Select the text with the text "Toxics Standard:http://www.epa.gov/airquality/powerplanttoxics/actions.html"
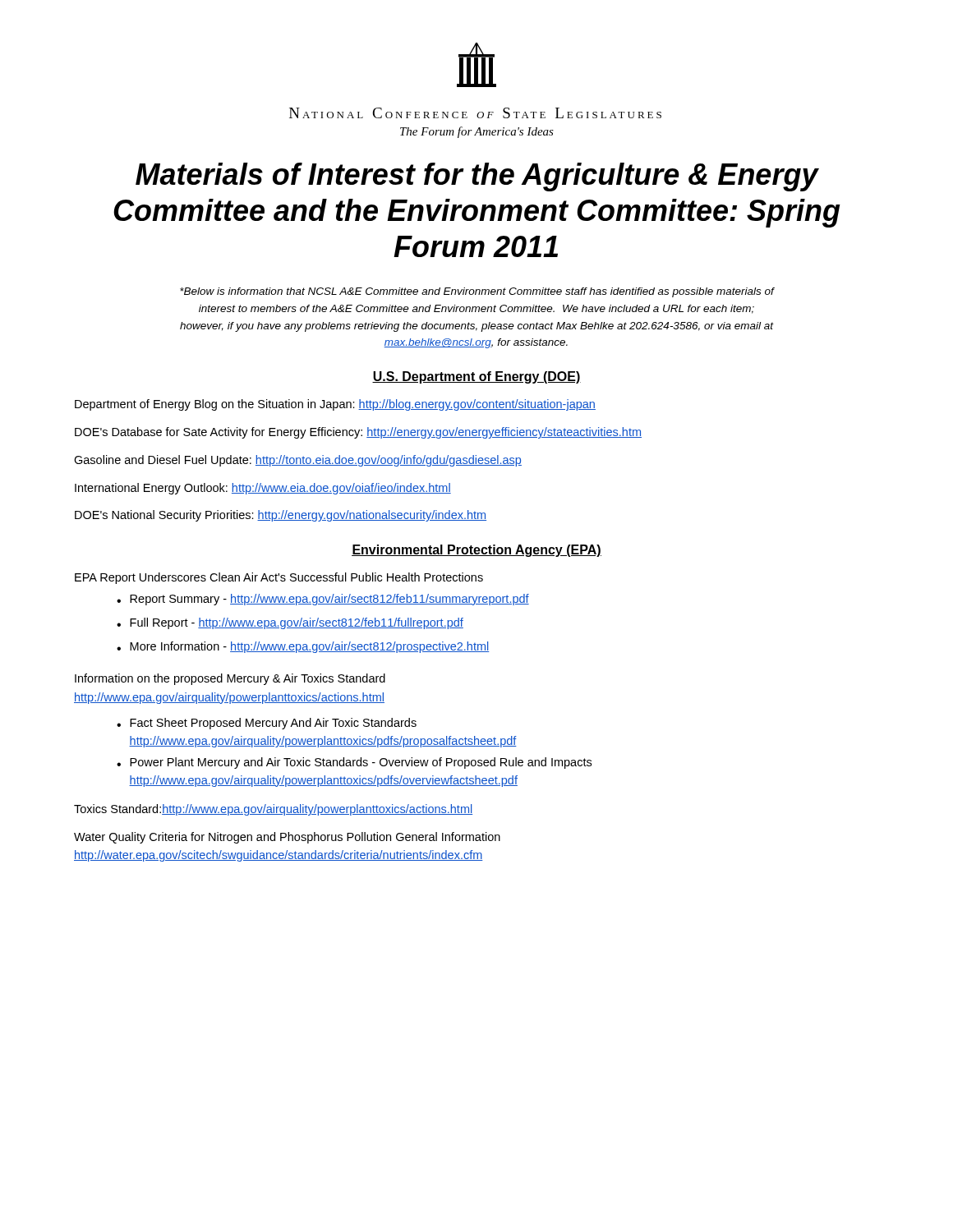The image size is (953, 1232). click(x=273, y=809)
